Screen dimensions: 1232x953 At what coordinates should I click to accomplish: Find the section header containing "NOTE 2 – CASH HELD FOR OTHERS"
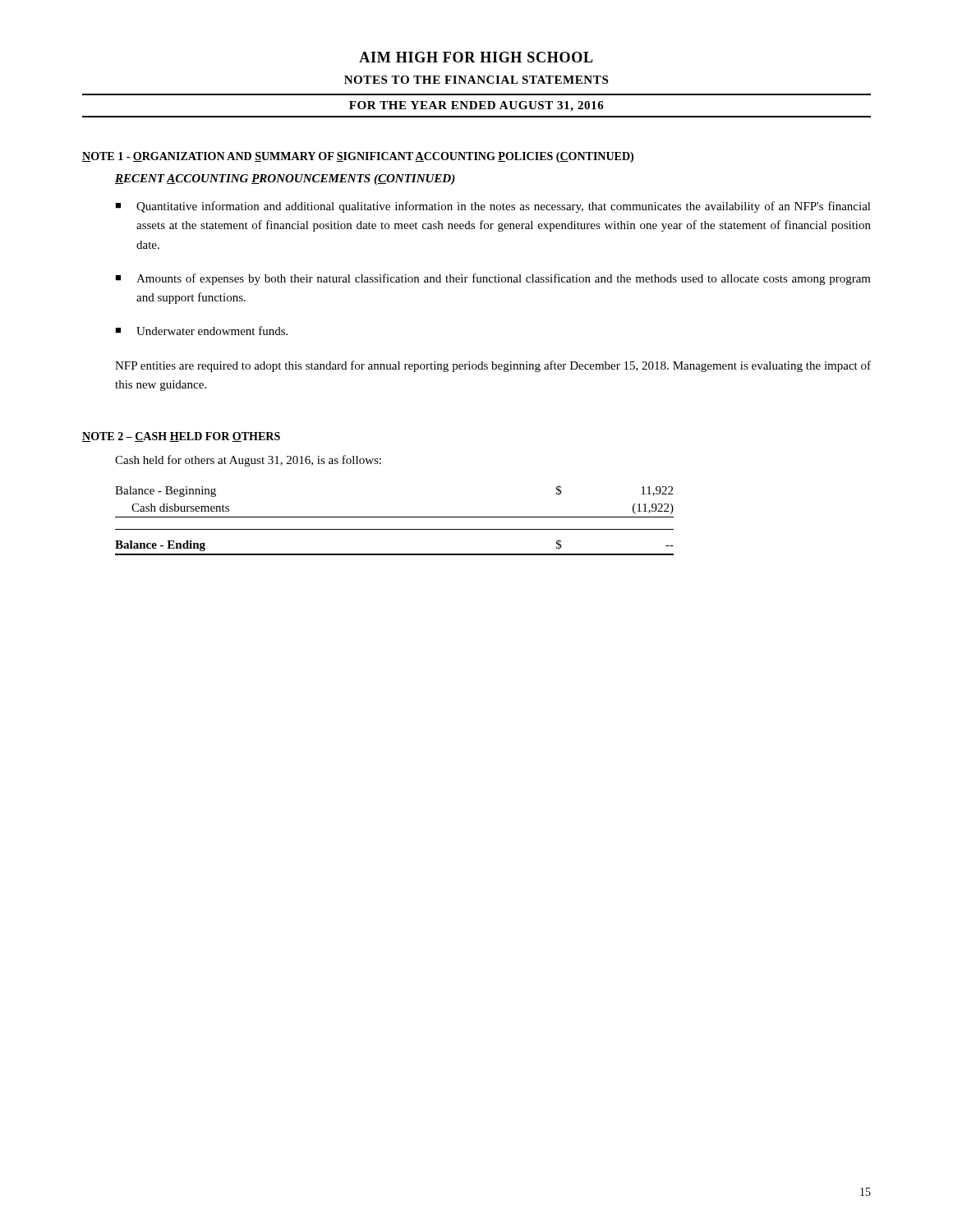181,436
